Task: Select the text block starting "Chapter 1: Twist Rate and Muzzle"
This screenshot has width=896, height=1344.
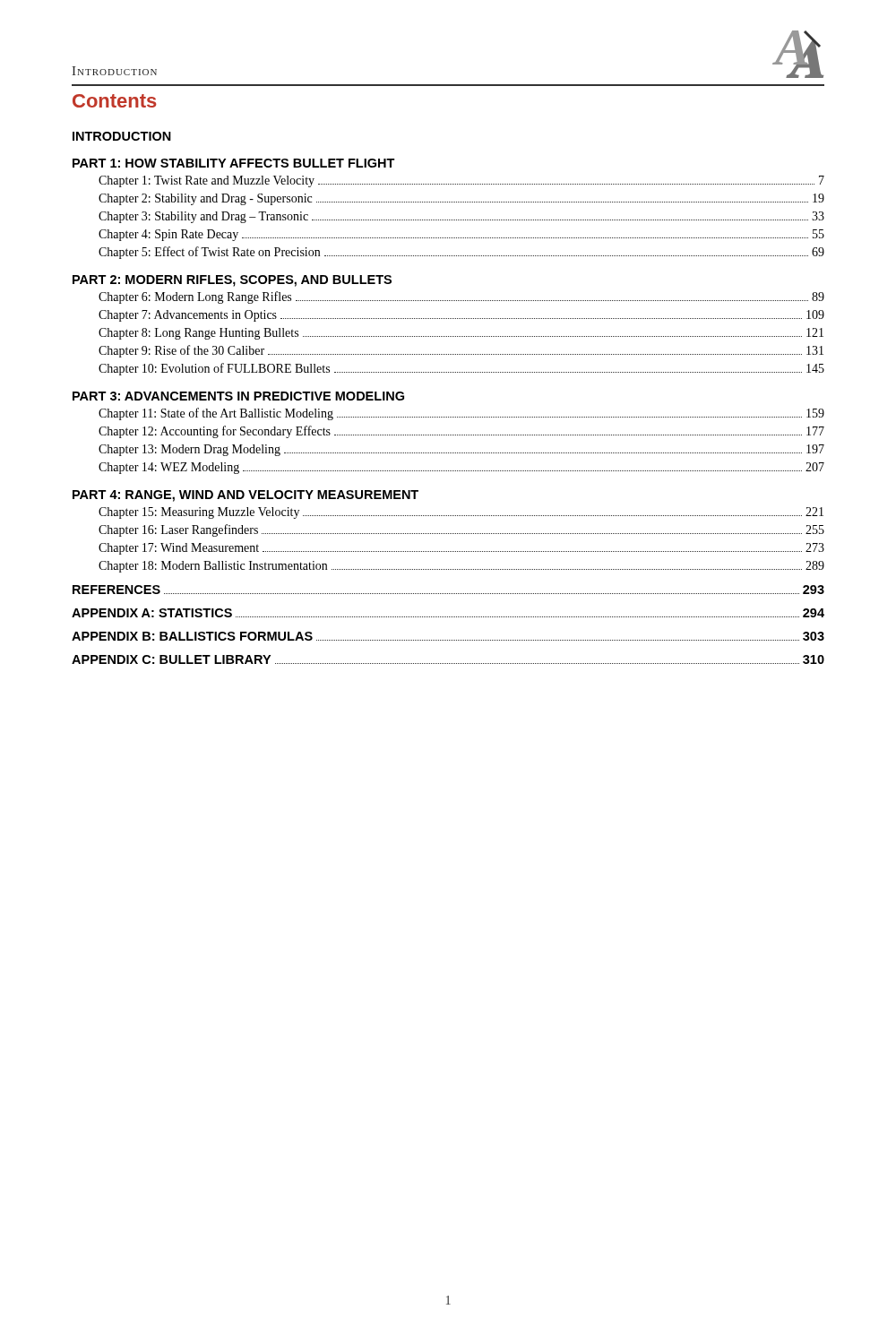Action: [x=461, y=181]
